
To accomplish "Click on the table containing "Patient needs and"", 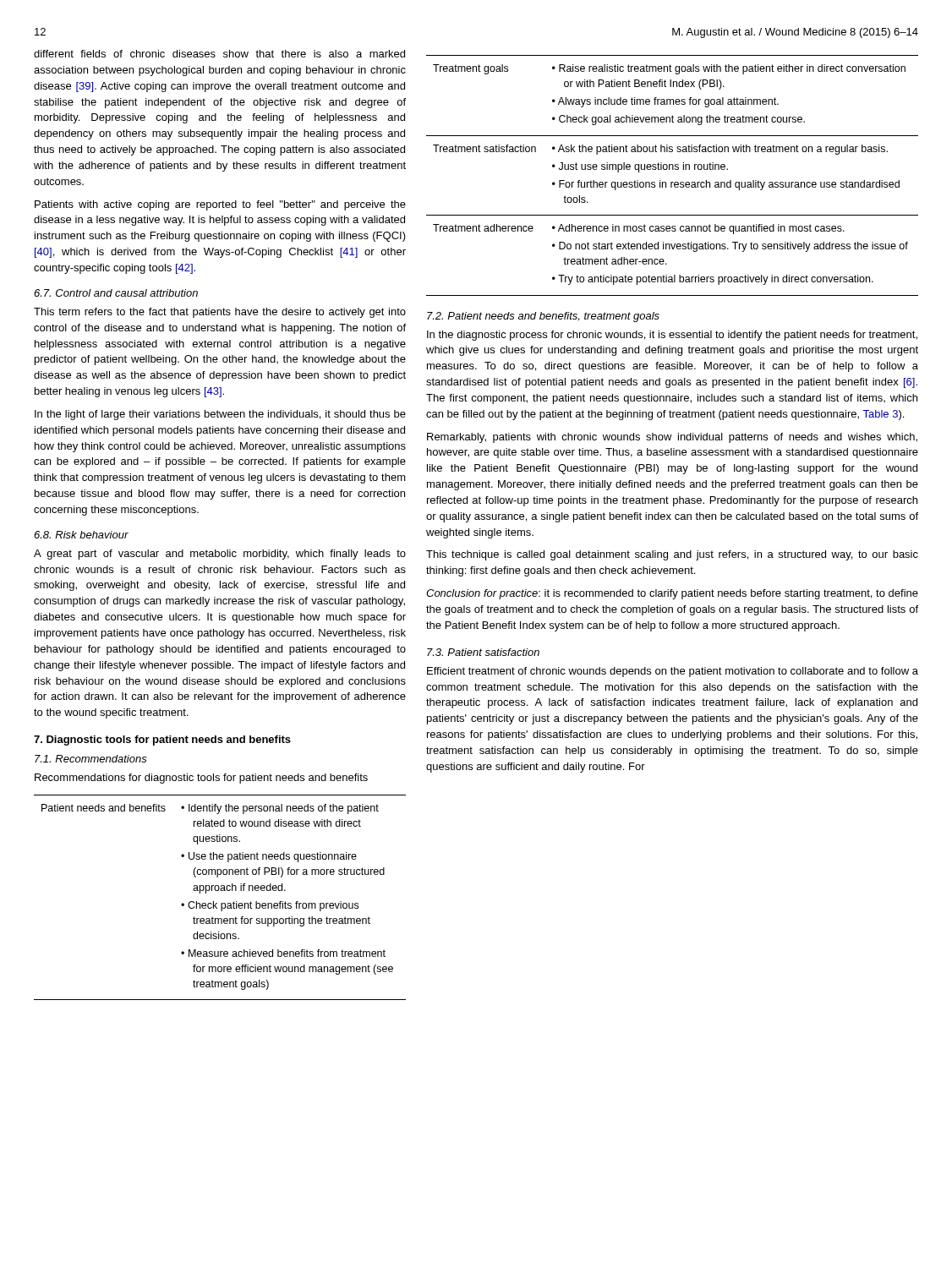I will [220, 897].
